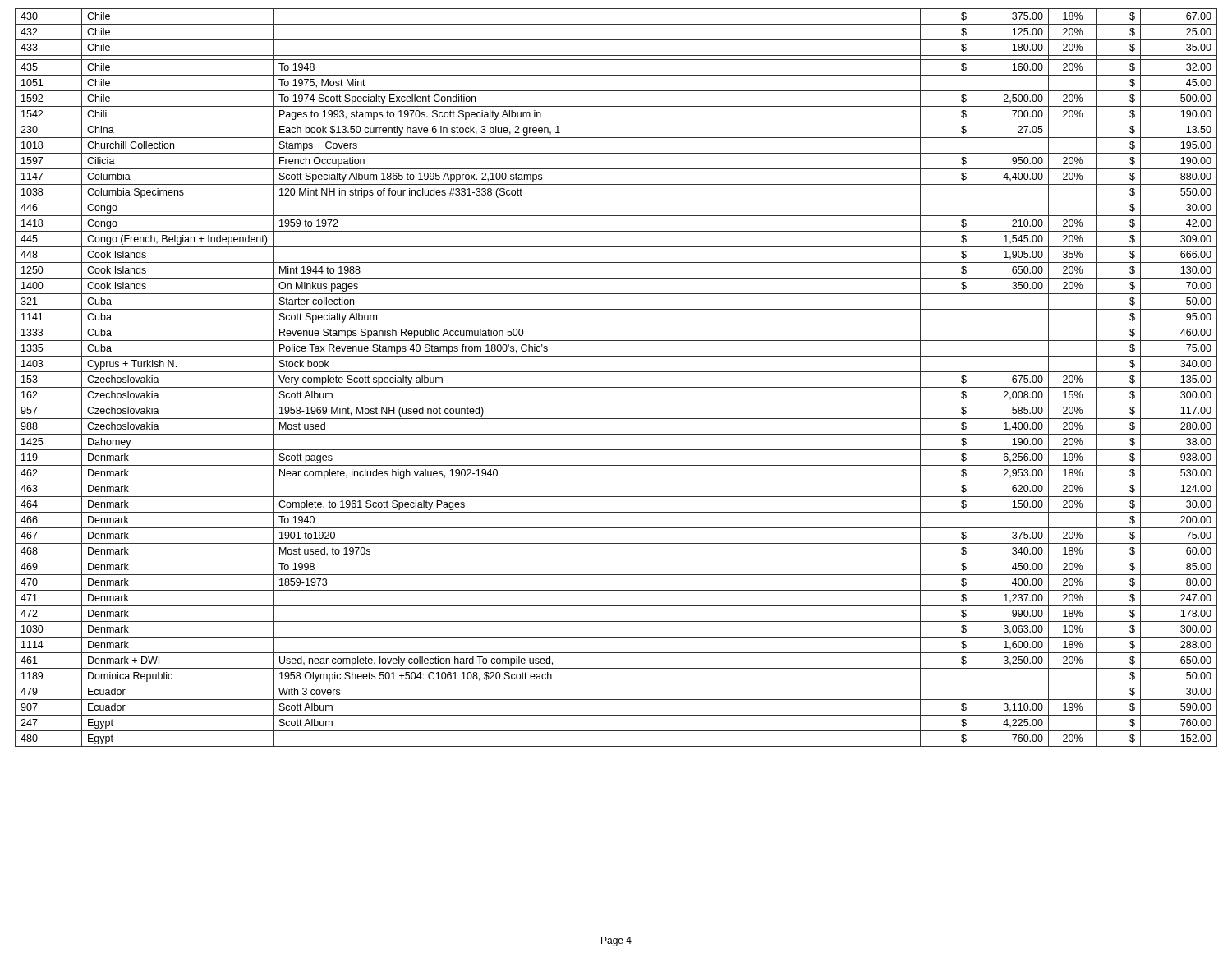Locate the table with the text "French Occupation"

click(x=616, y=377)
